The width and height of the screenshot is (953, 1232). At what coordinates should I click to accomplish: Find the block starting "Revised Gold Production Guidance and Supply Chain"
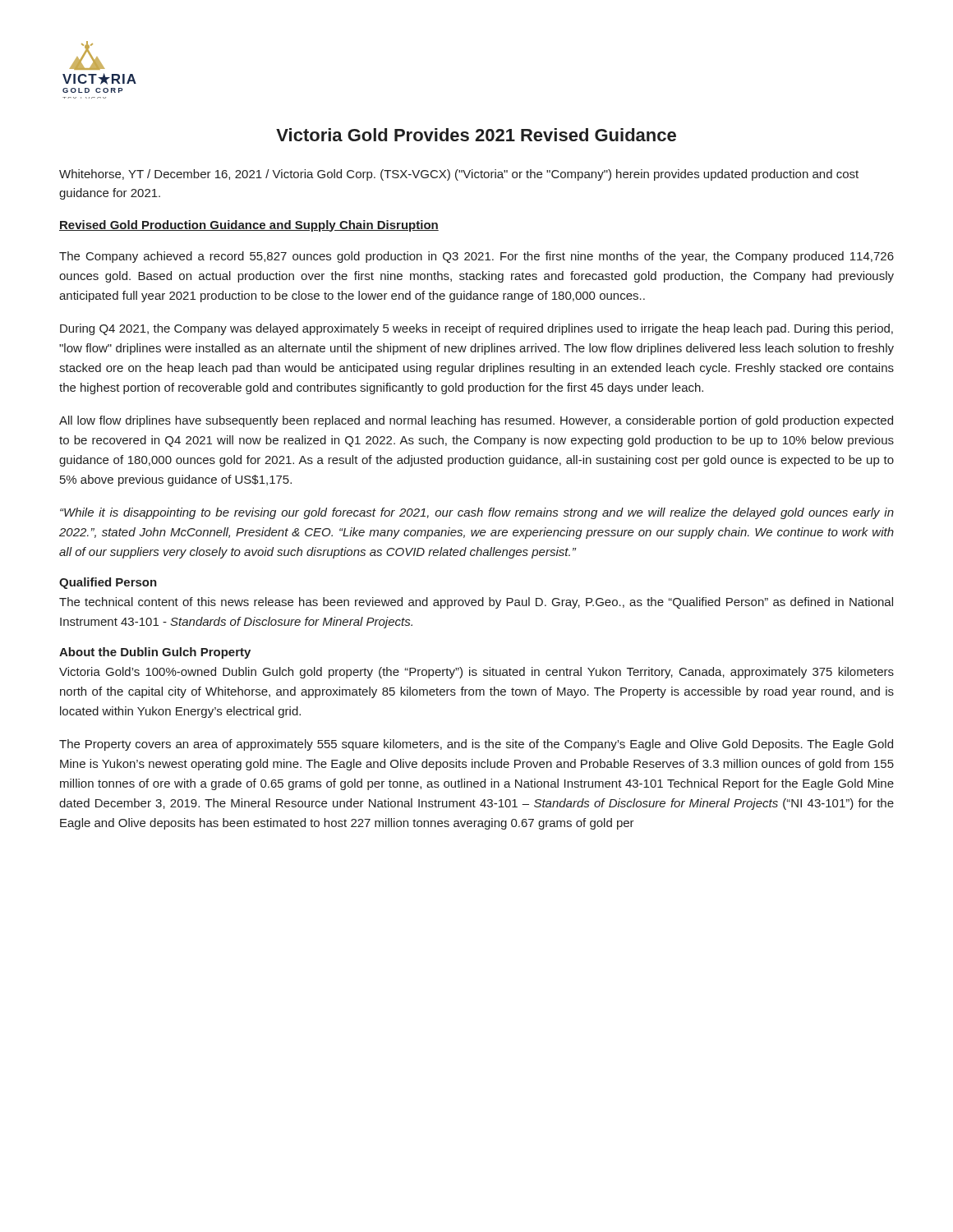click(249, 224)
